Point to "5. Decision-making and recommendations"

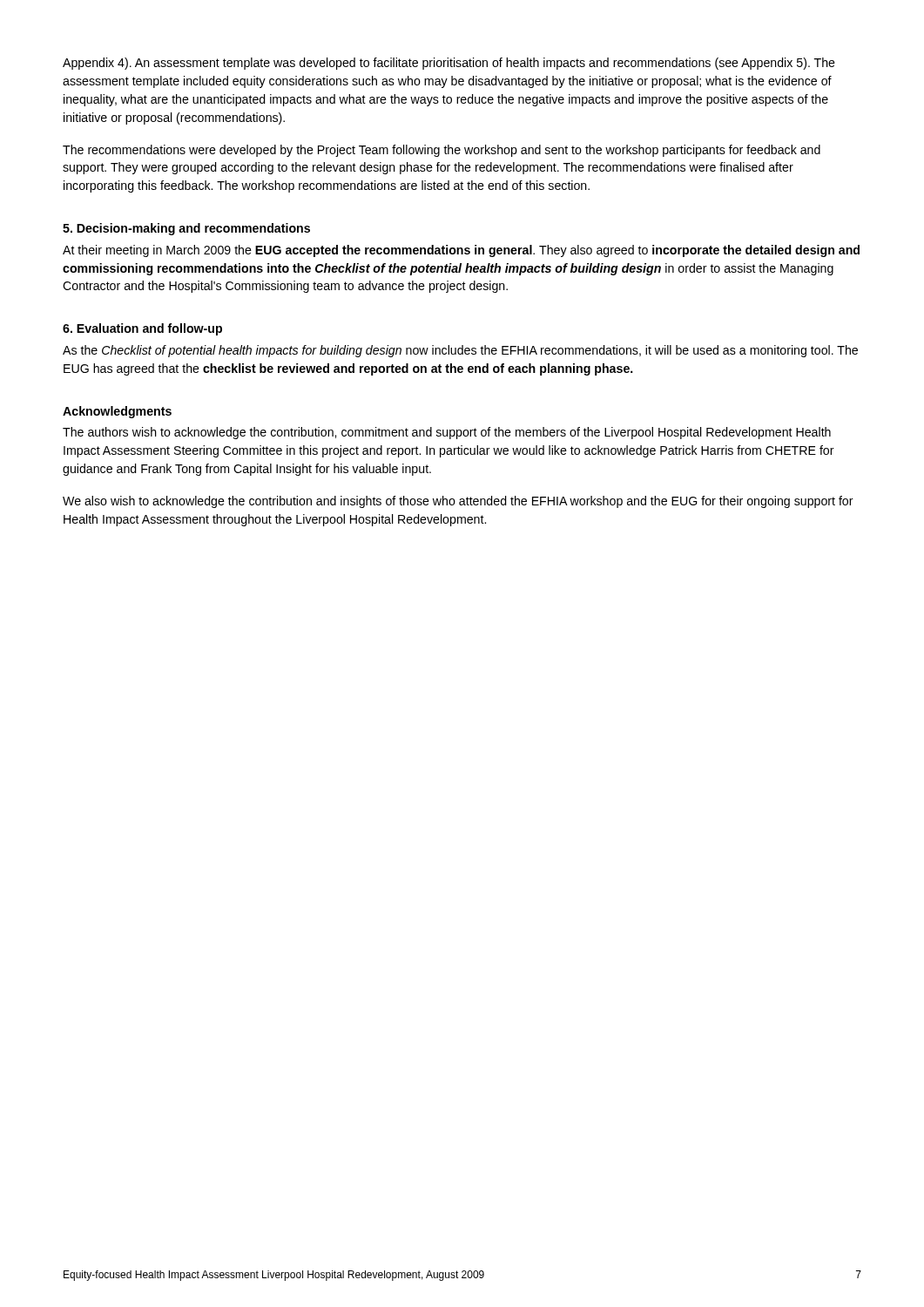187,228
